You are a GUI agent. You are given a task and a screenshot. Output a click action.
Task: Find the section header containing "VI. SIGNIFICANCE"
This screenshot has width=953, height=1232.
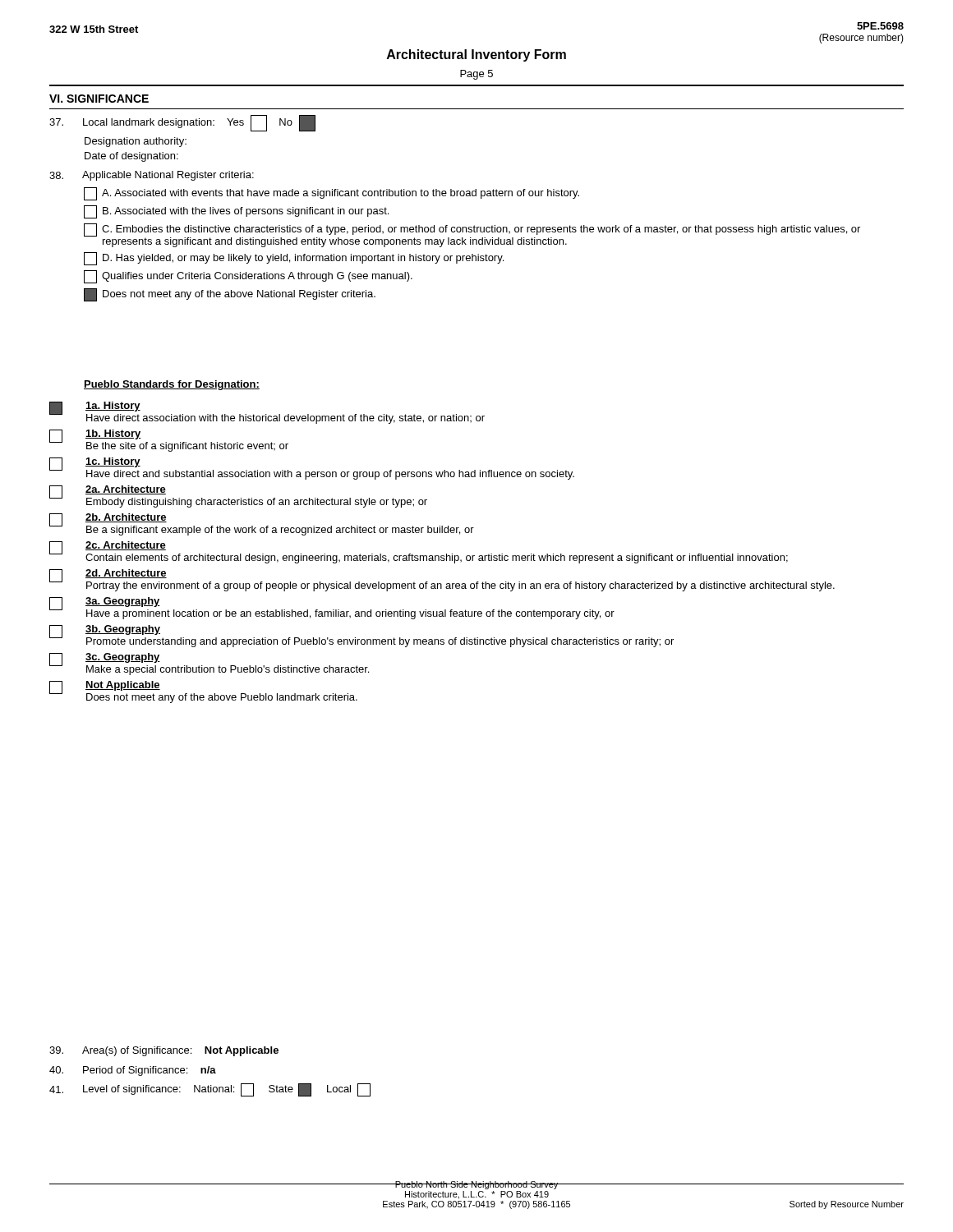99,99
